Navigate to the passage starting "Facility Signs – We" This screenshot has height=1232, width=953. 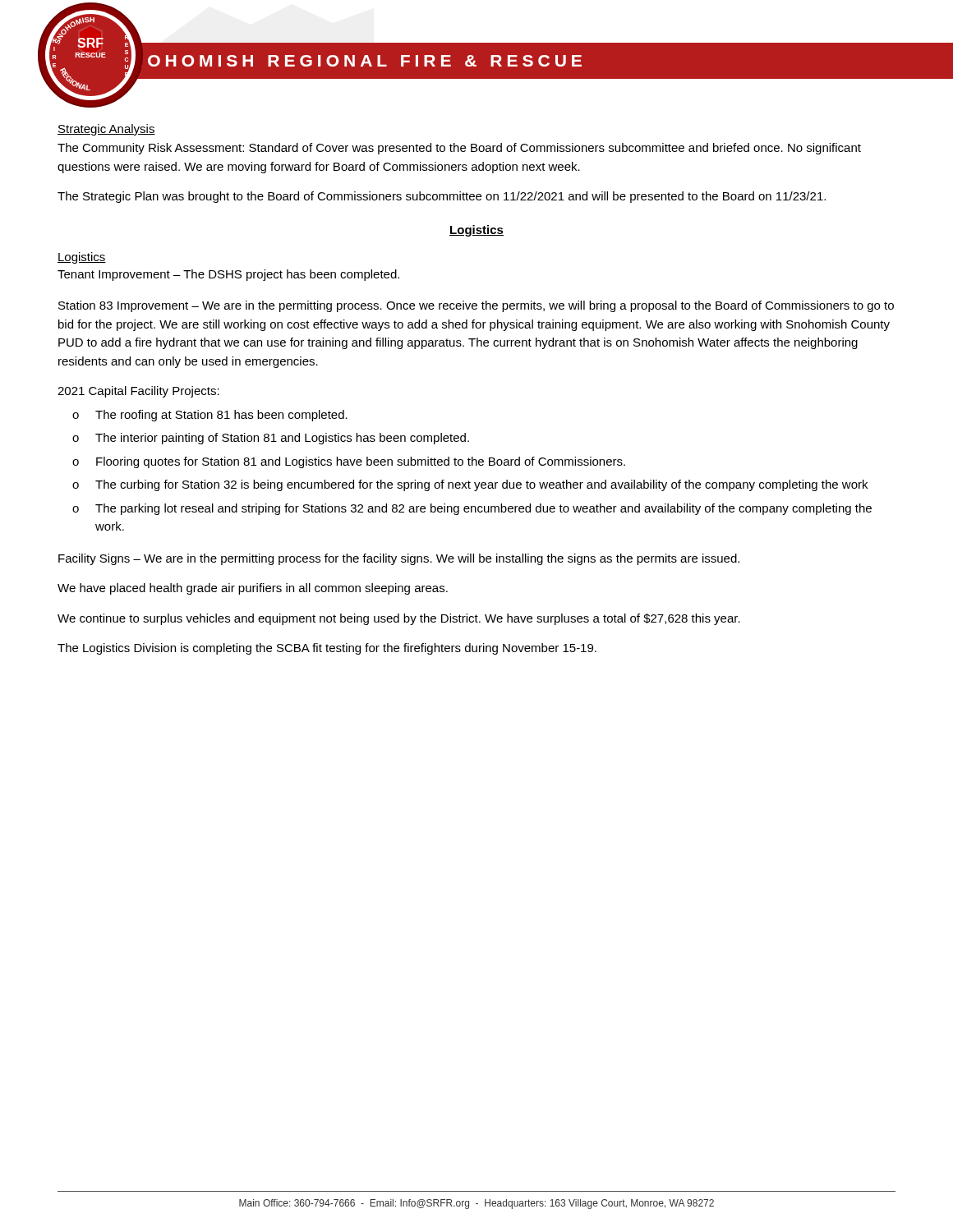pyautogui.click(x=399, y=558)
